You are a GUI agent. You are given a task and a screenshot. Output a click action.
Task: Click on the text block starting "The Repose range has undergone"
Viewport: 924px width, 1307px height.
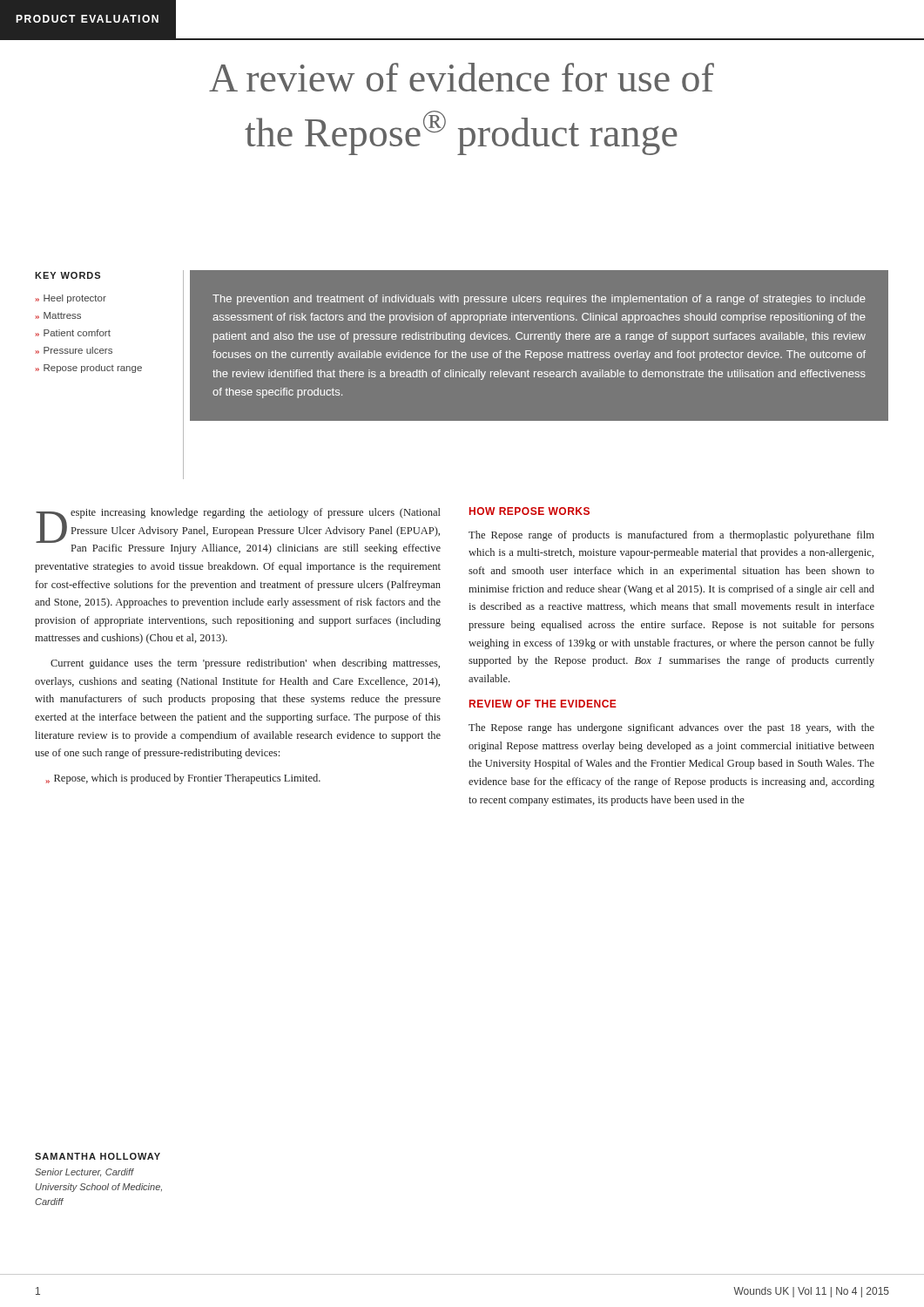click(671, 764)
